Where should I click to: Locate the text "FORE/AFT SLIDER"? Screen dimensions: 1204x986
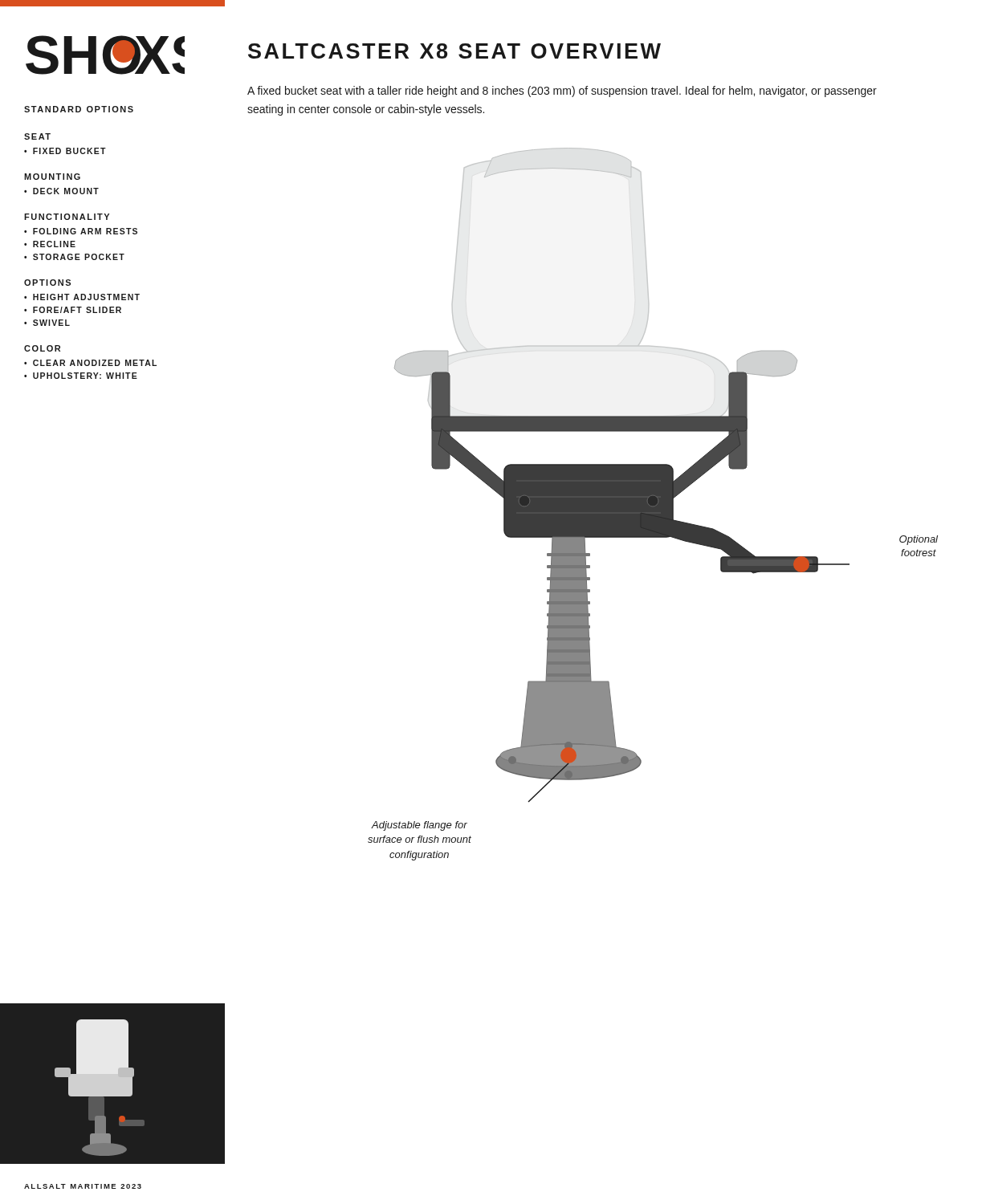pyautogui.click(x=78, y=310)
